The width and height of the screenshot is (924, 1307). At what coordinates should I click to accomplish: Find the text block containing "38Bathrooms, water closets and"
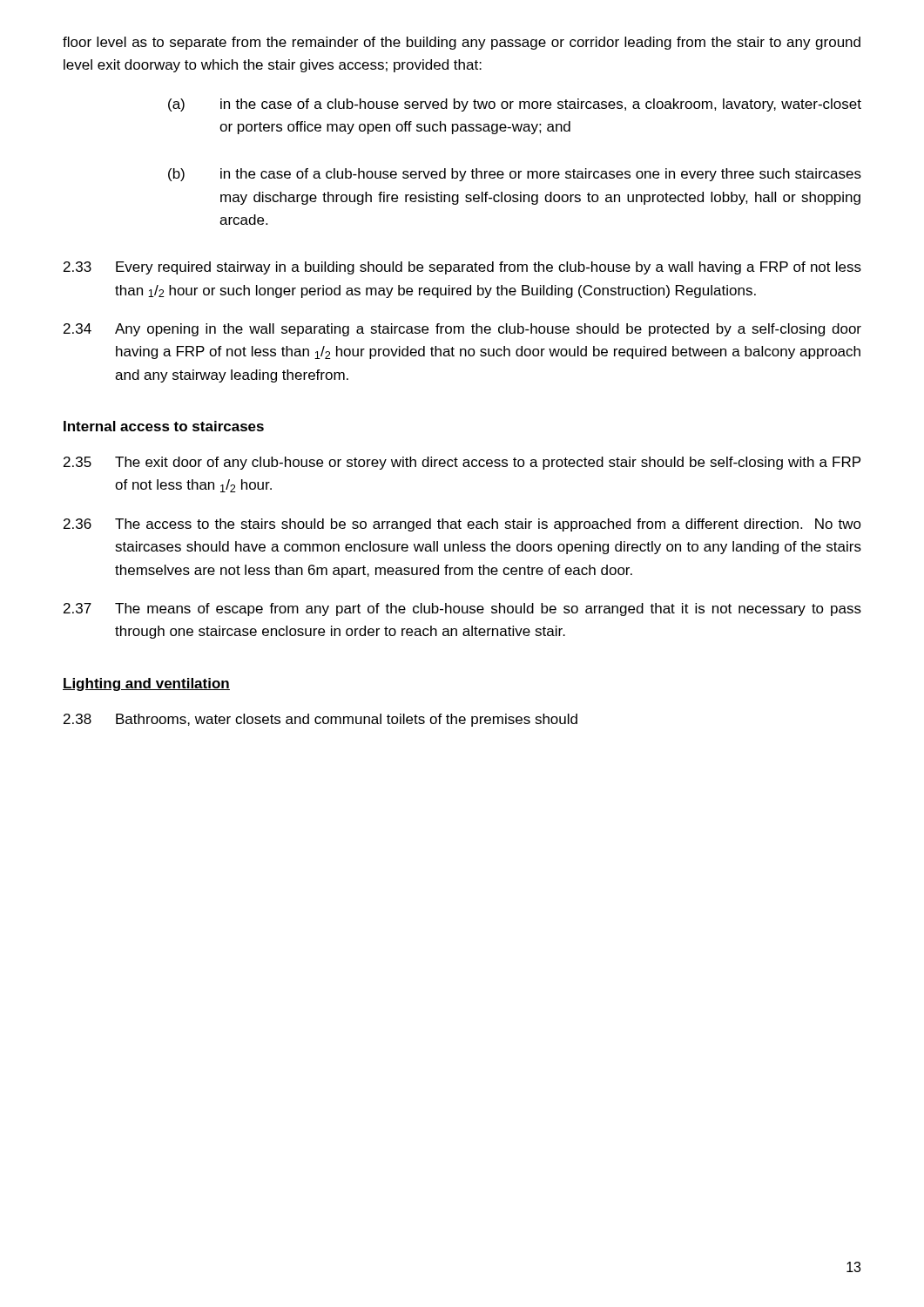tap(462, 719)
